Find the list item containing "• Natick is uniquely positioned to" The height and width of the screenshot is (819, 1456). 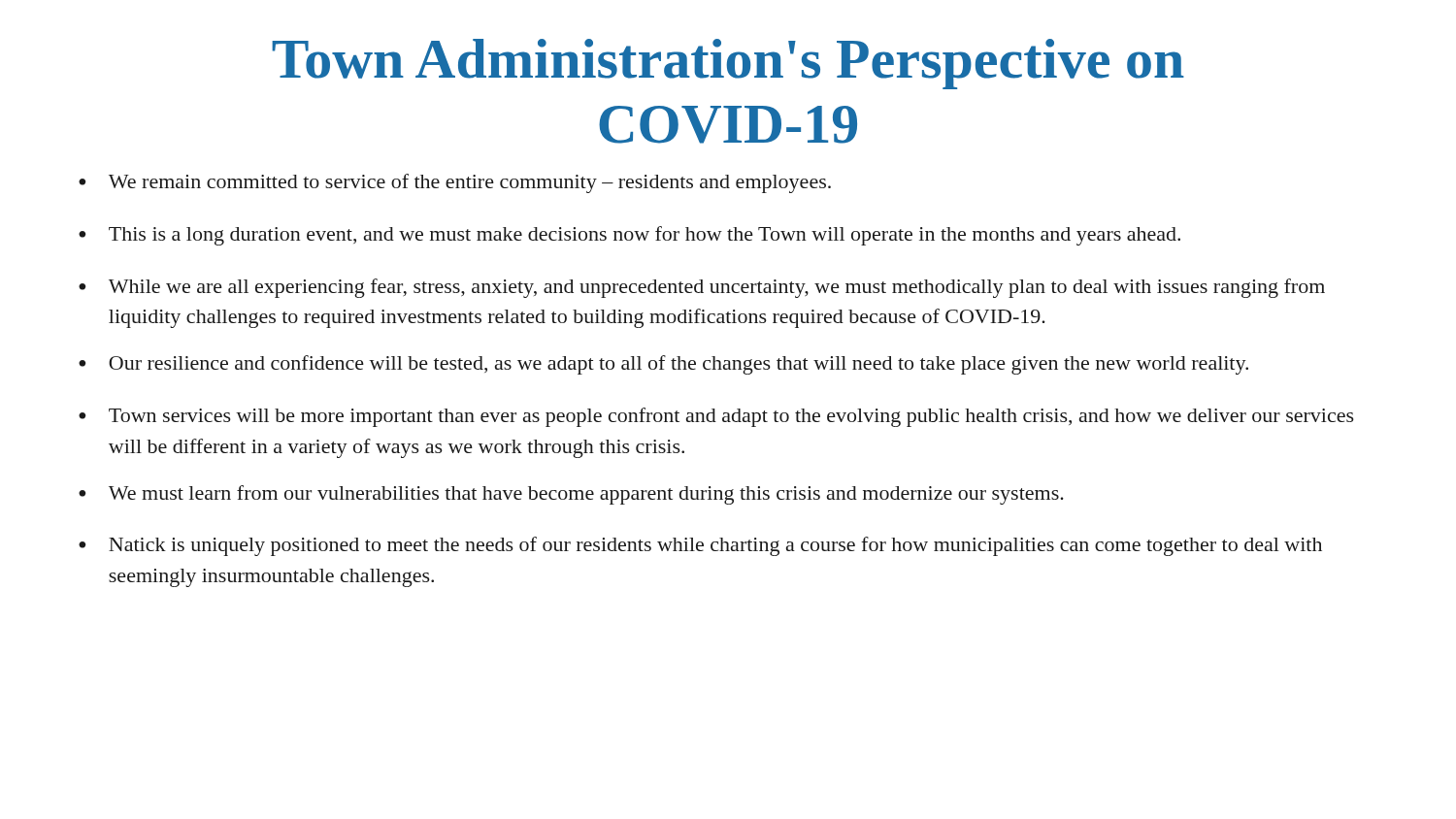tap(728, 560)
